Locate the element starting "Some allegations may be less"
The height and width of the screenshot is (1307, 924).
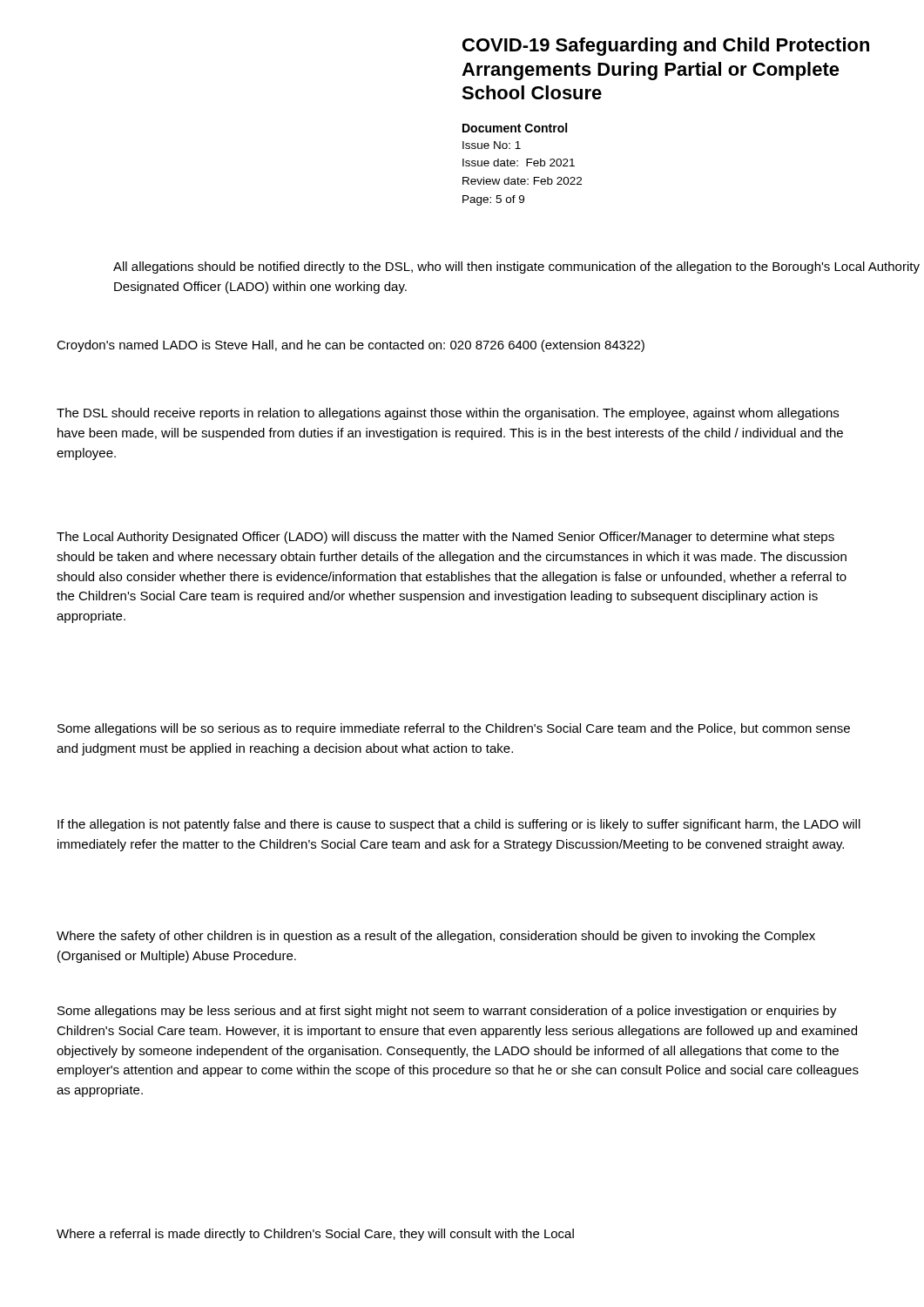tap(462, 1051)
